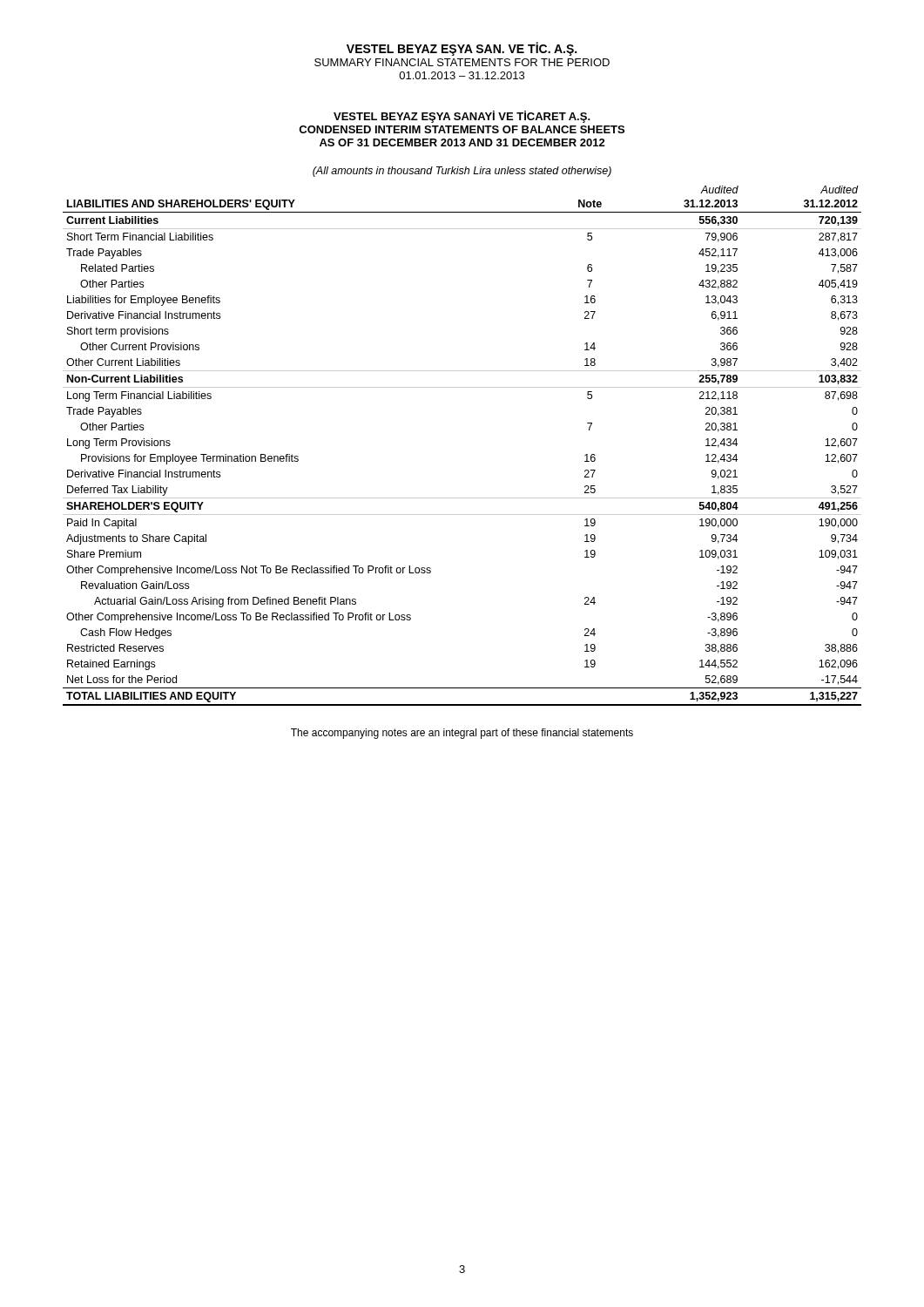Point to the block beginning "The accompanying notes are"

click(x=462, y=733)
